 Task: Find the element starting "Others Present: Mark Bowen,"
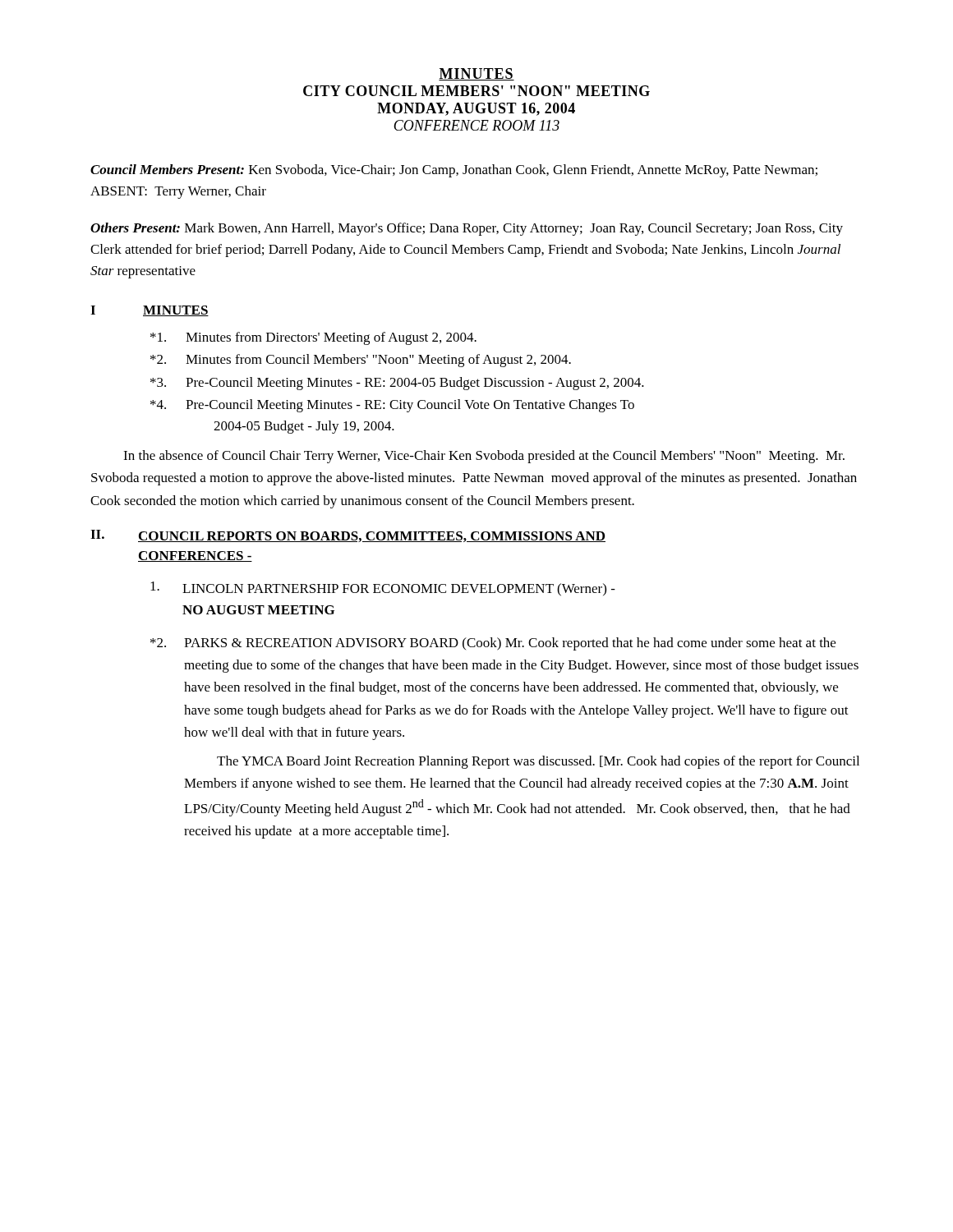[467, 249]
